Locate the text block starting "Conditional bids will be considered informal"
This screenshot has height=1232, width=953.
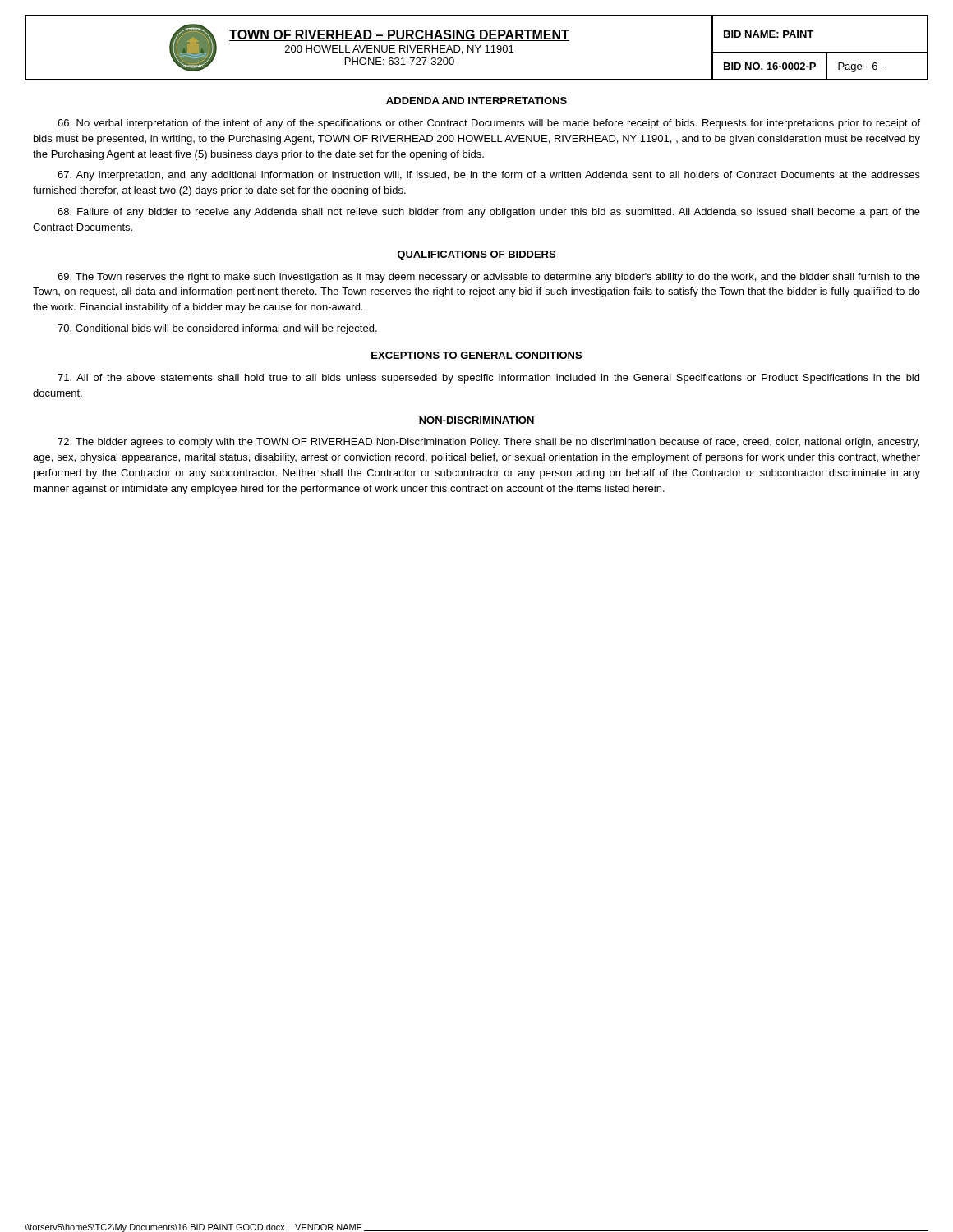pos(217,328)
